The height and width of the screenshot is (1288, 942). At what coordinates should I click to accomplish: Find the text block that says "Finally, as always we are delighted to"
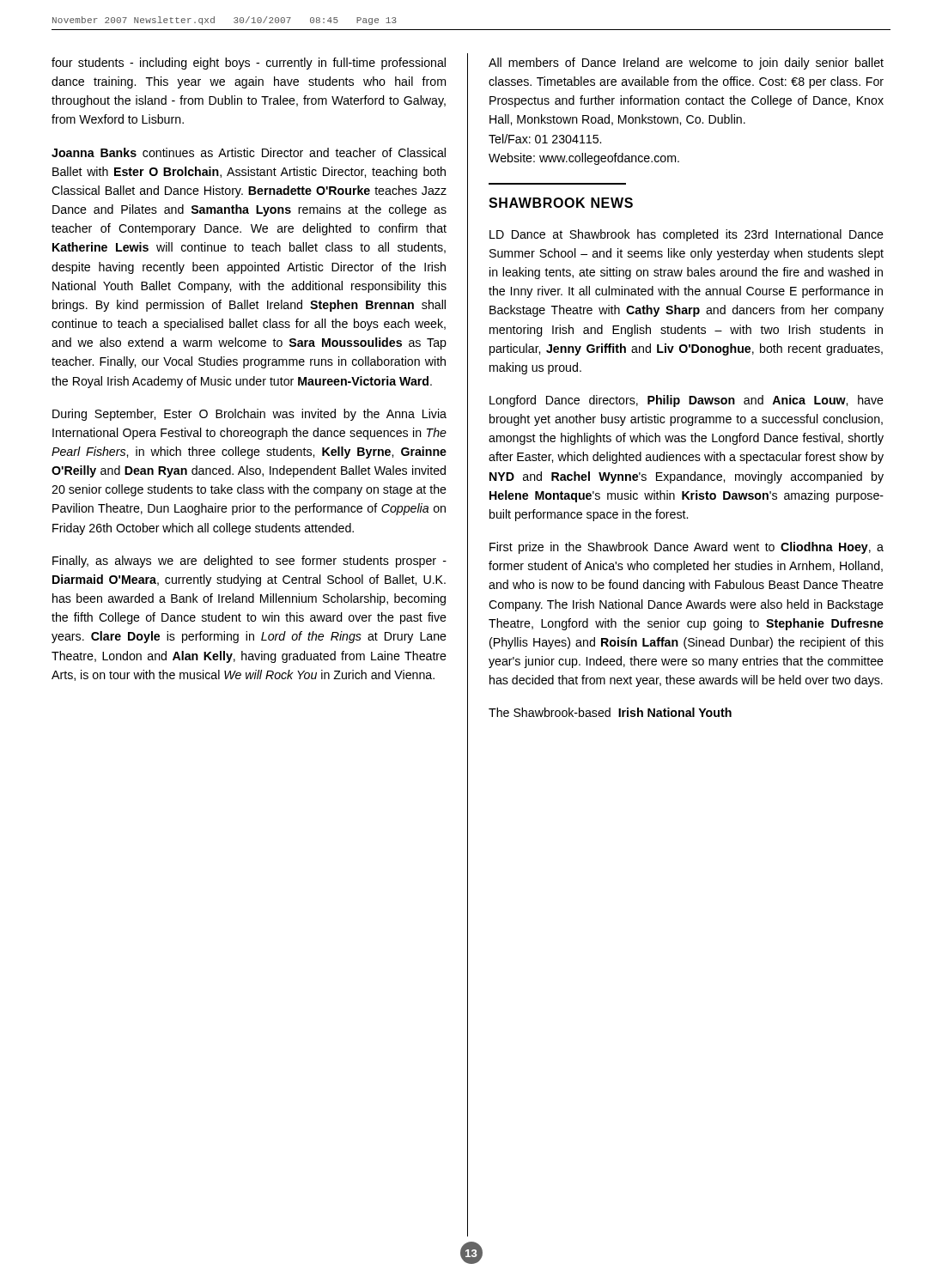point(249,618)
